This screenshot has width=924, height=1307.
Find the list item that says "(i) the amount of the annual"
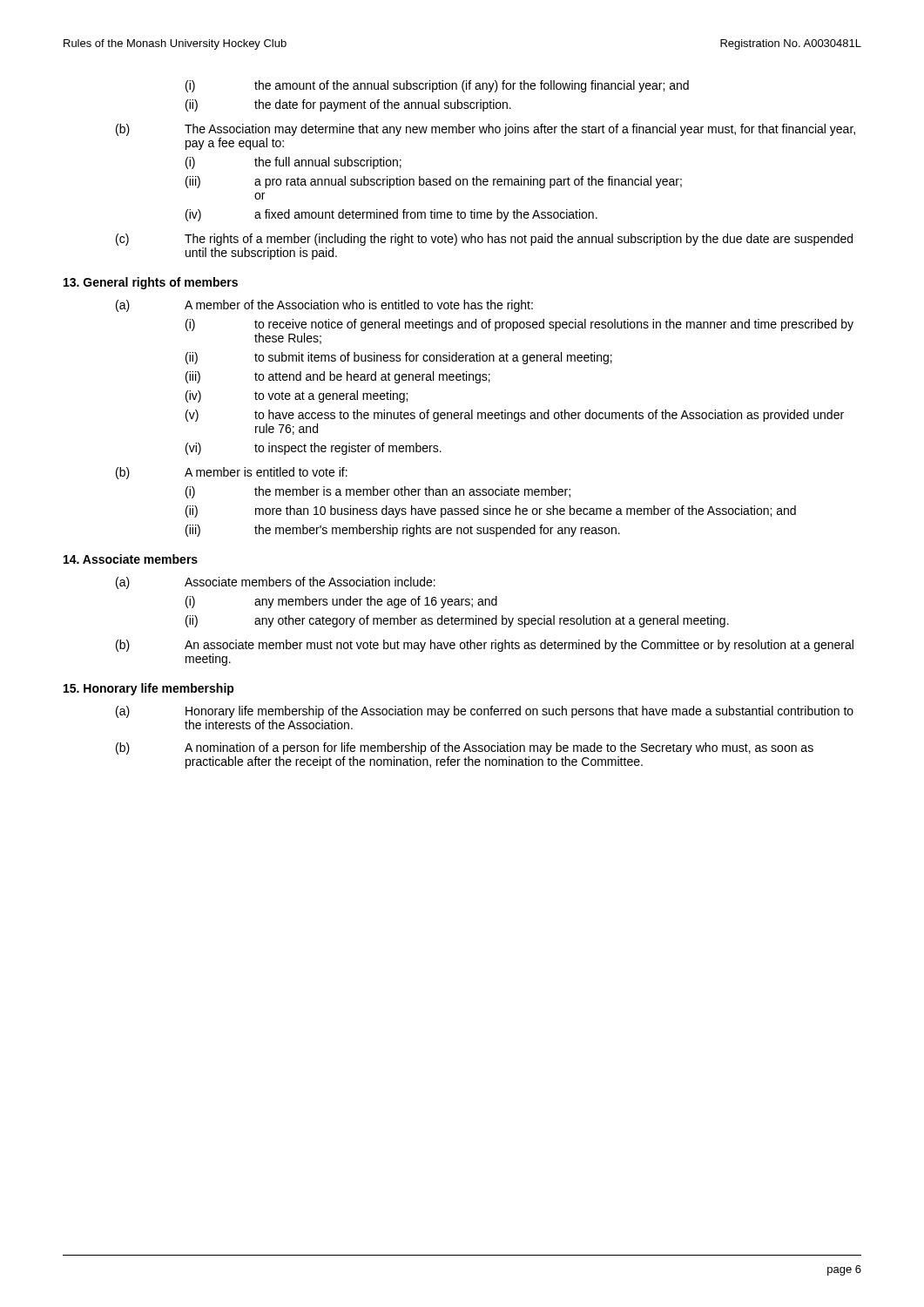point(523,85)
